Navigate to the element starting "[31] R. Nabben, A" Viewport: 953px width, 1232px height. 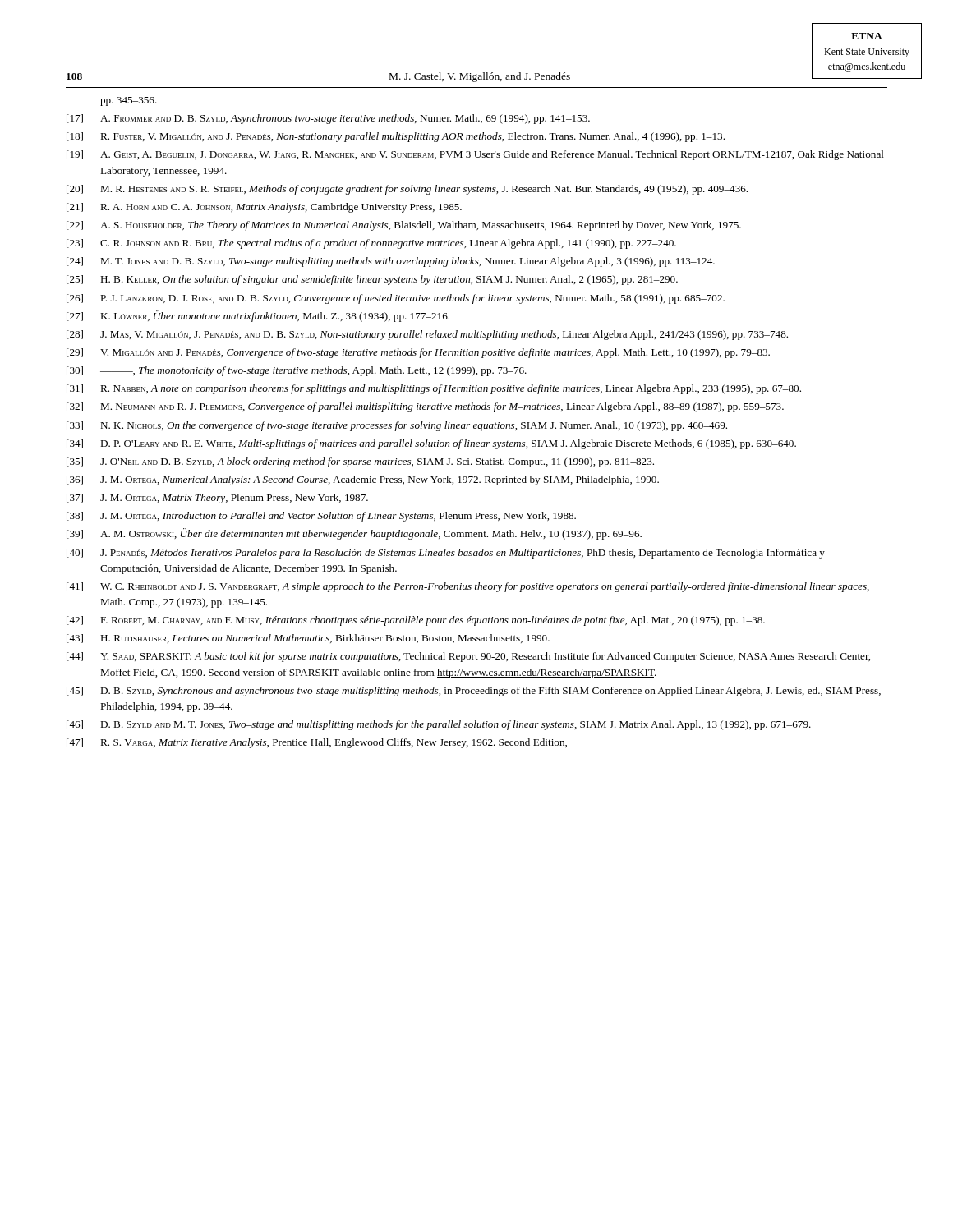click(476, 388)
